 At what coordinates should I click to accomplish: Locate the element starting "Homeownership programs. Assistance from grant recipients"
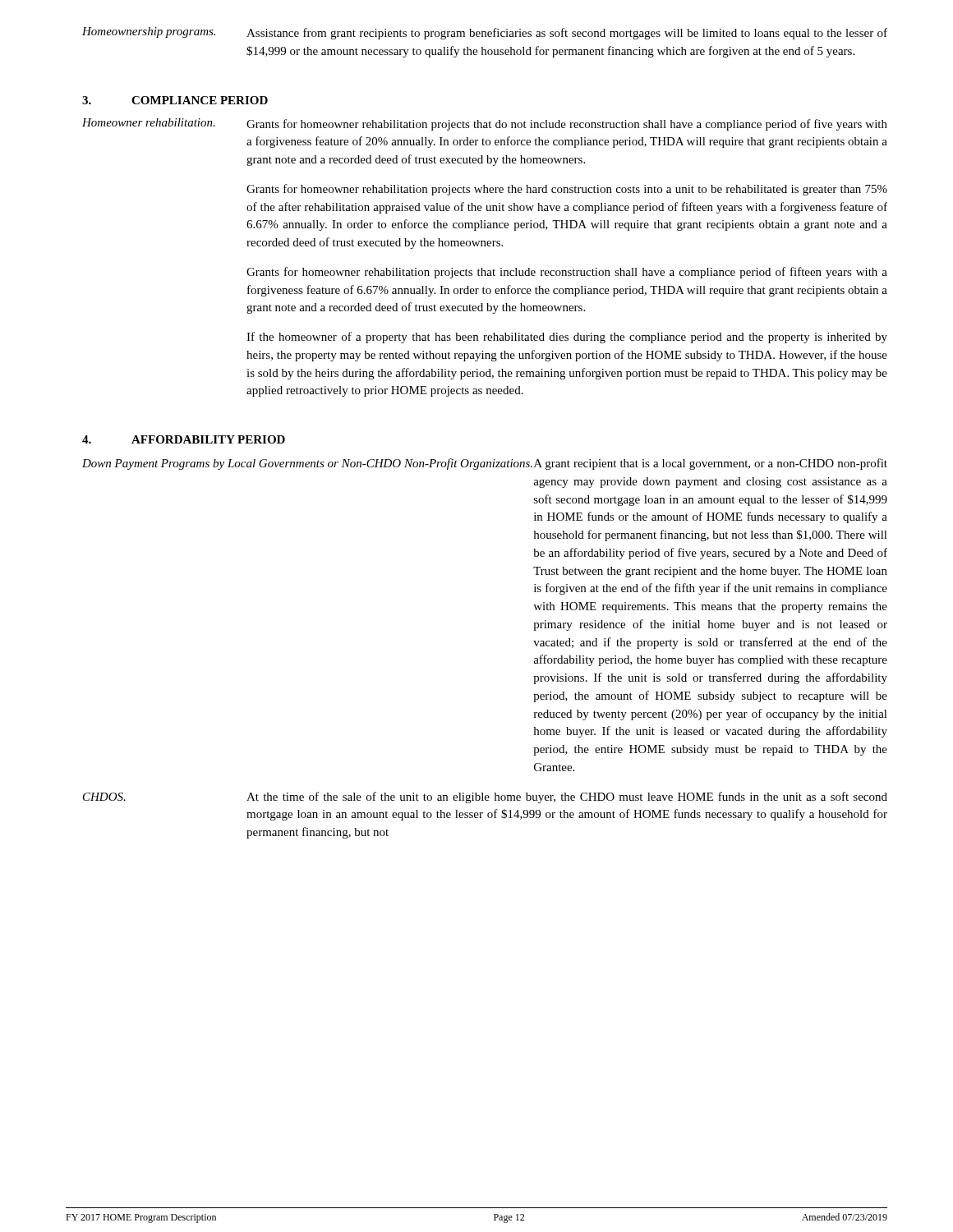tap(485, 43)
